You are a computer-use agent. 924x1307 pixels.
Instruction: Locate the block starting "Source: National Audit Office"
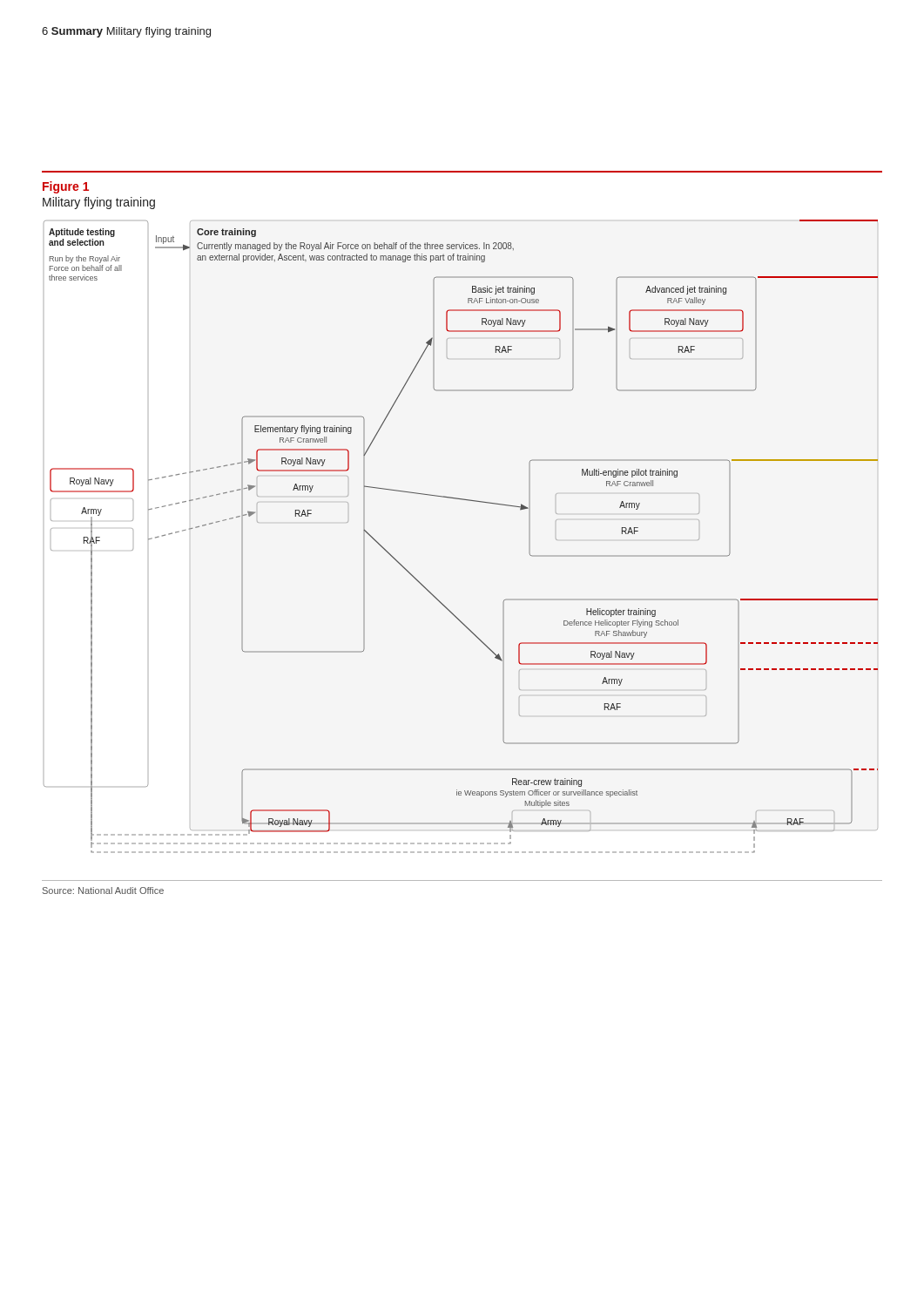click(103, 890)
